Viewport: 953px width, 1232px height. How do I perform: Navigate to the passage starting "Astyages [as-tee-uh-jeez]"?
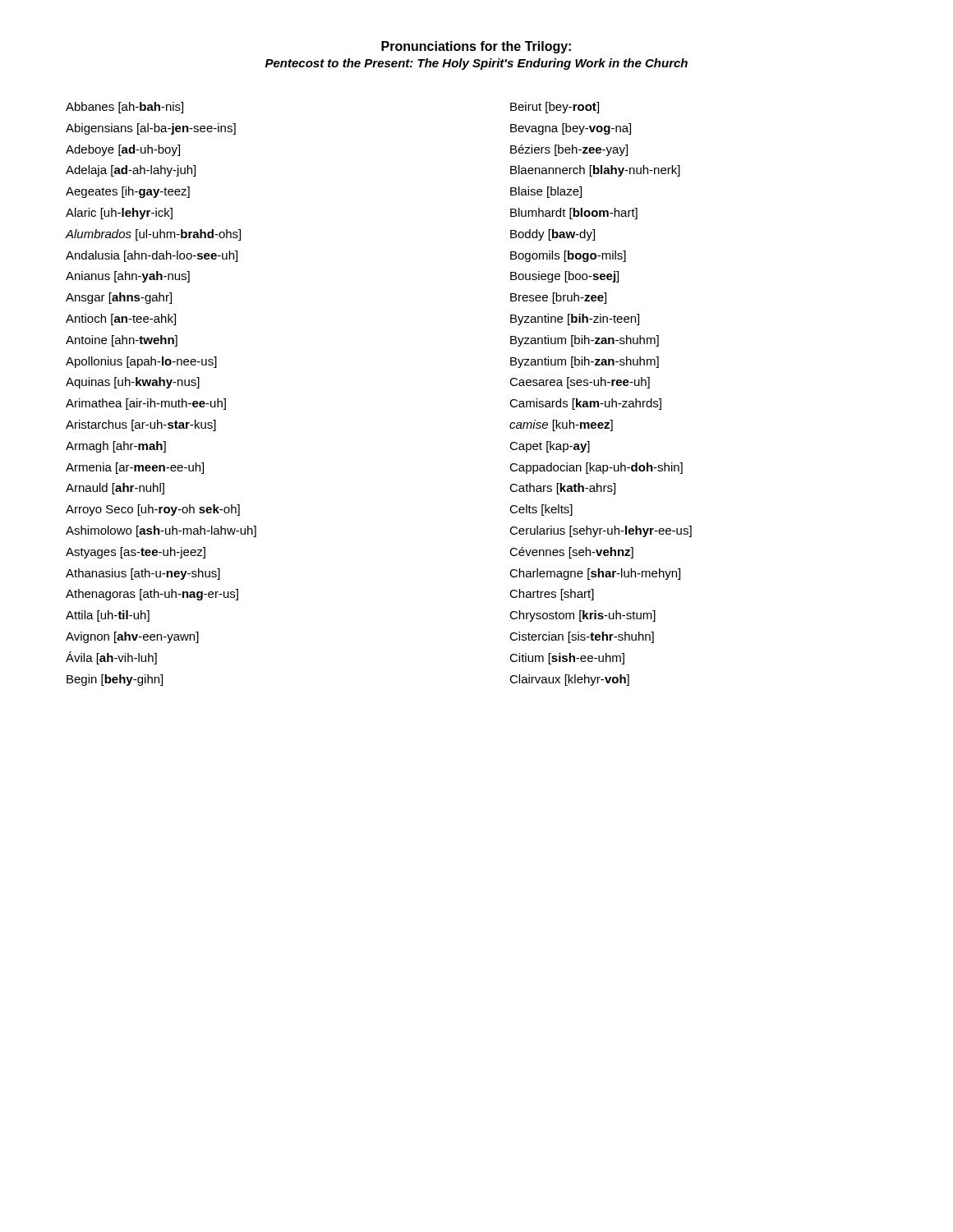point(136,551)
